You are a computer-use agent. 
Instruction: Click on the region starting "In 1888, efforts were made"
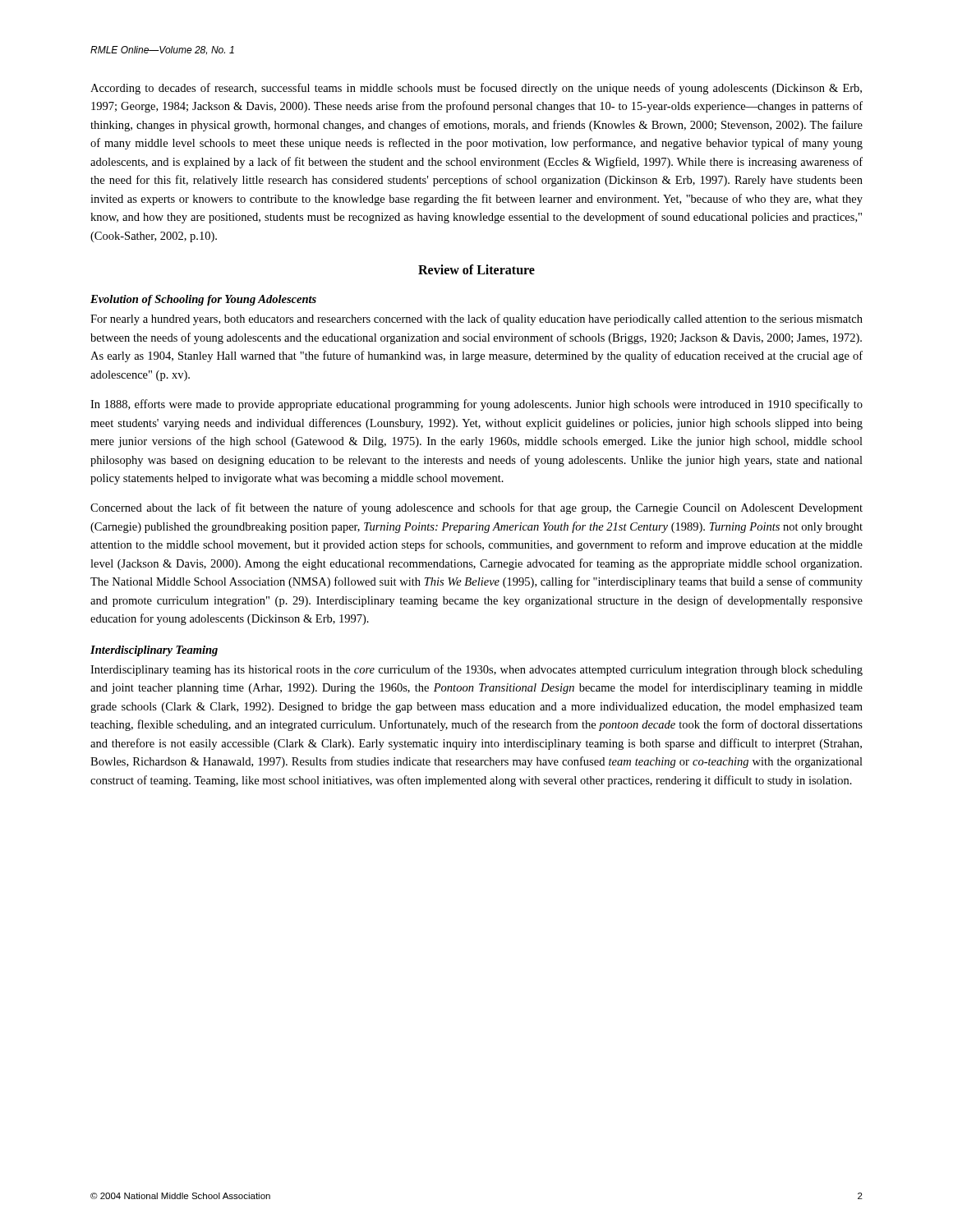476,441
